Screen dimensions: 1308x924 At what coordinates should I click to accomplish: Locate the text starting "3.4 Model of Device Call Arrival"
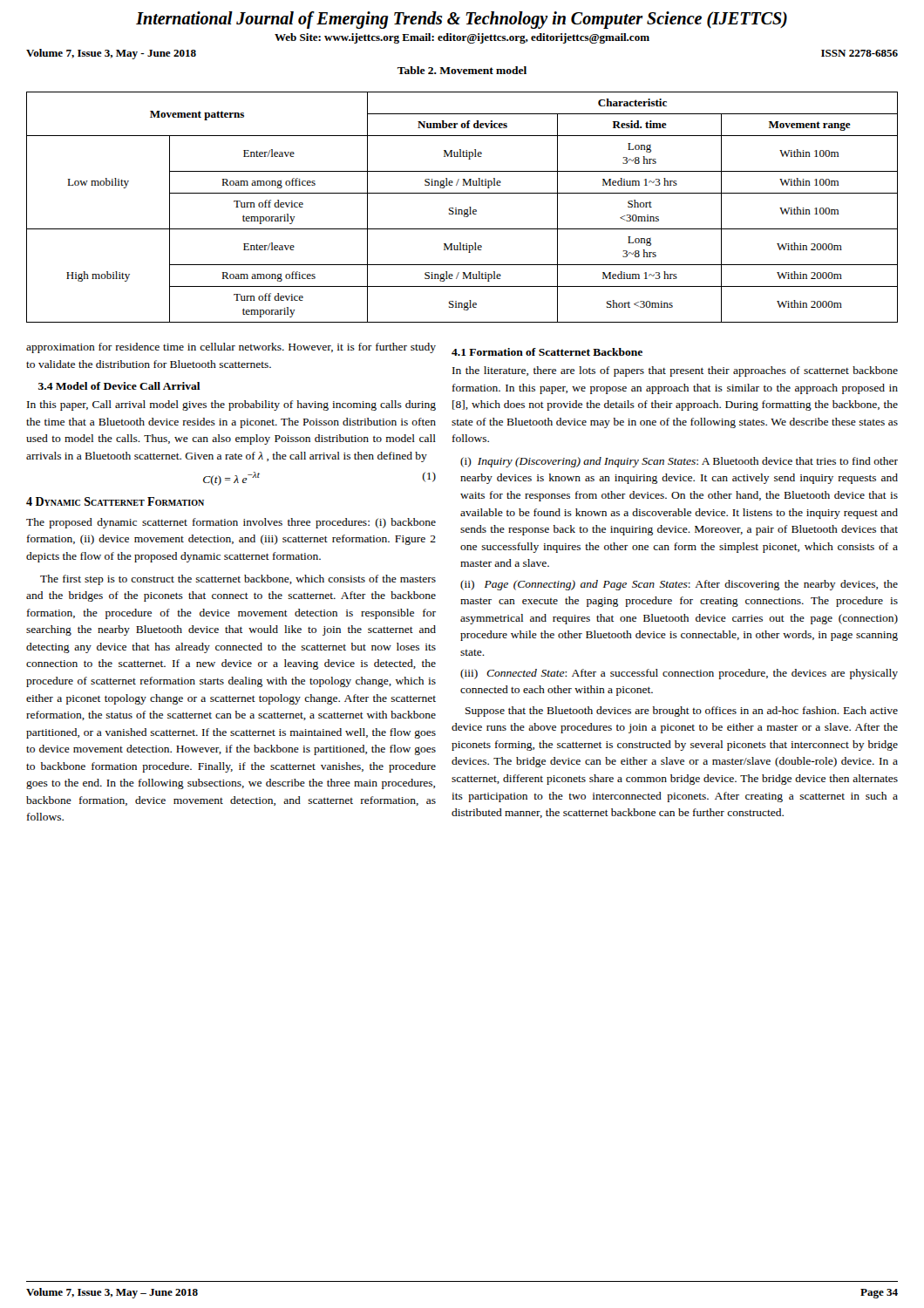point(113,386)
